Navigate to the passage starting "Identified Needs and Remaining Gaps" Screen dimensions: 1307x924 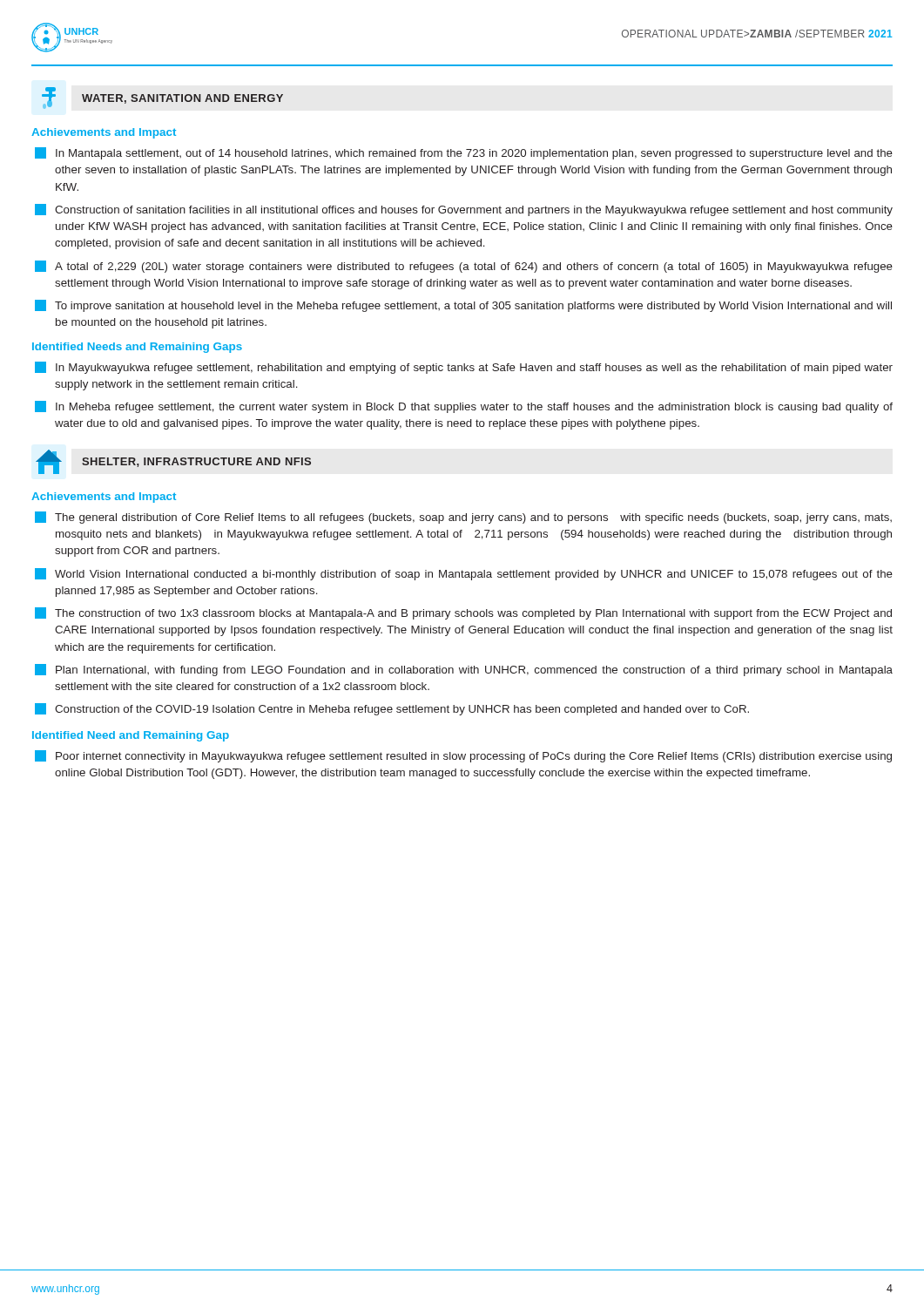(x=137, y=346)
